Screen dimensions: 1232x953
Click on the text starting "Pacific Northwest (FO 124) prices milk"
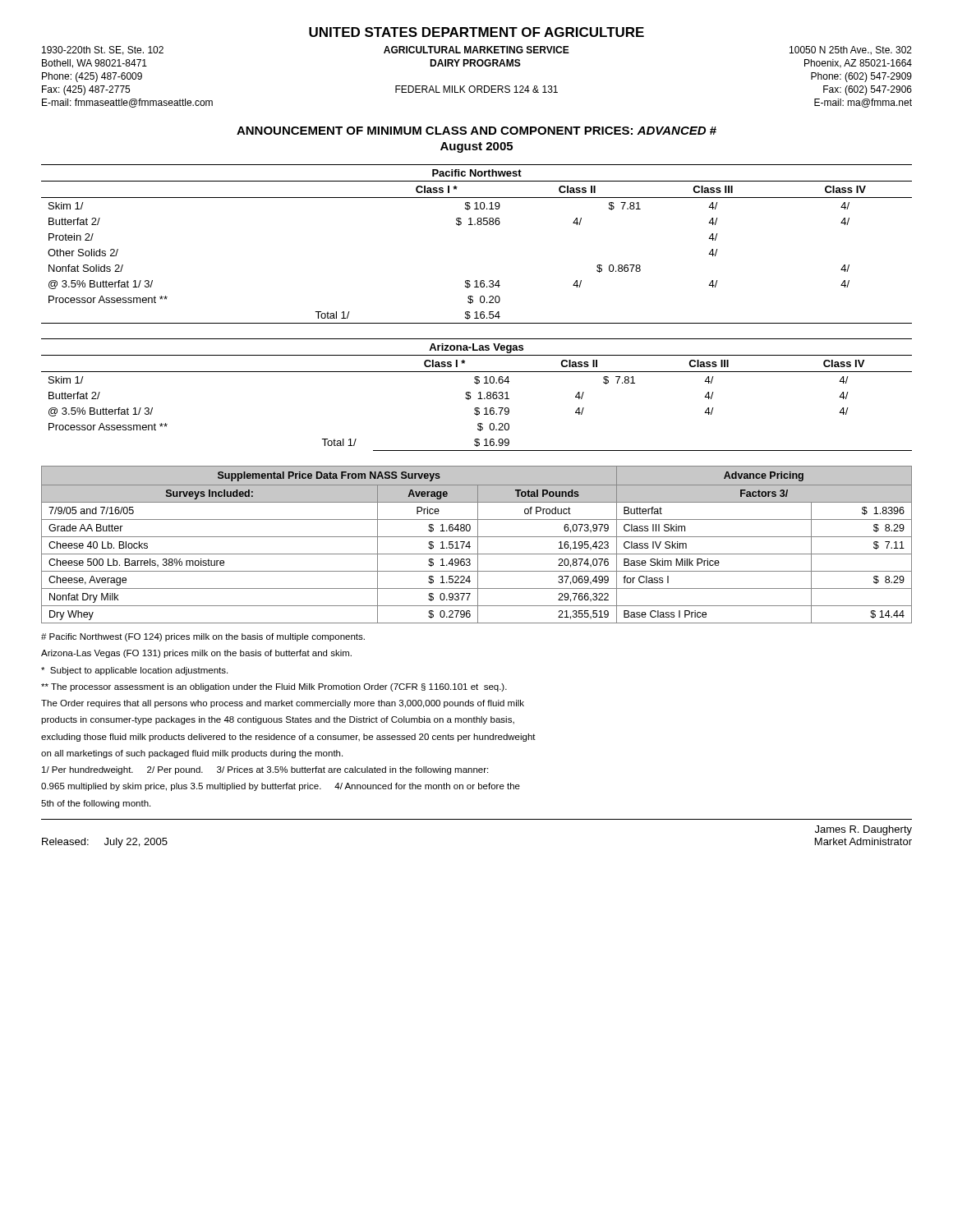click(x=476, y=720)
